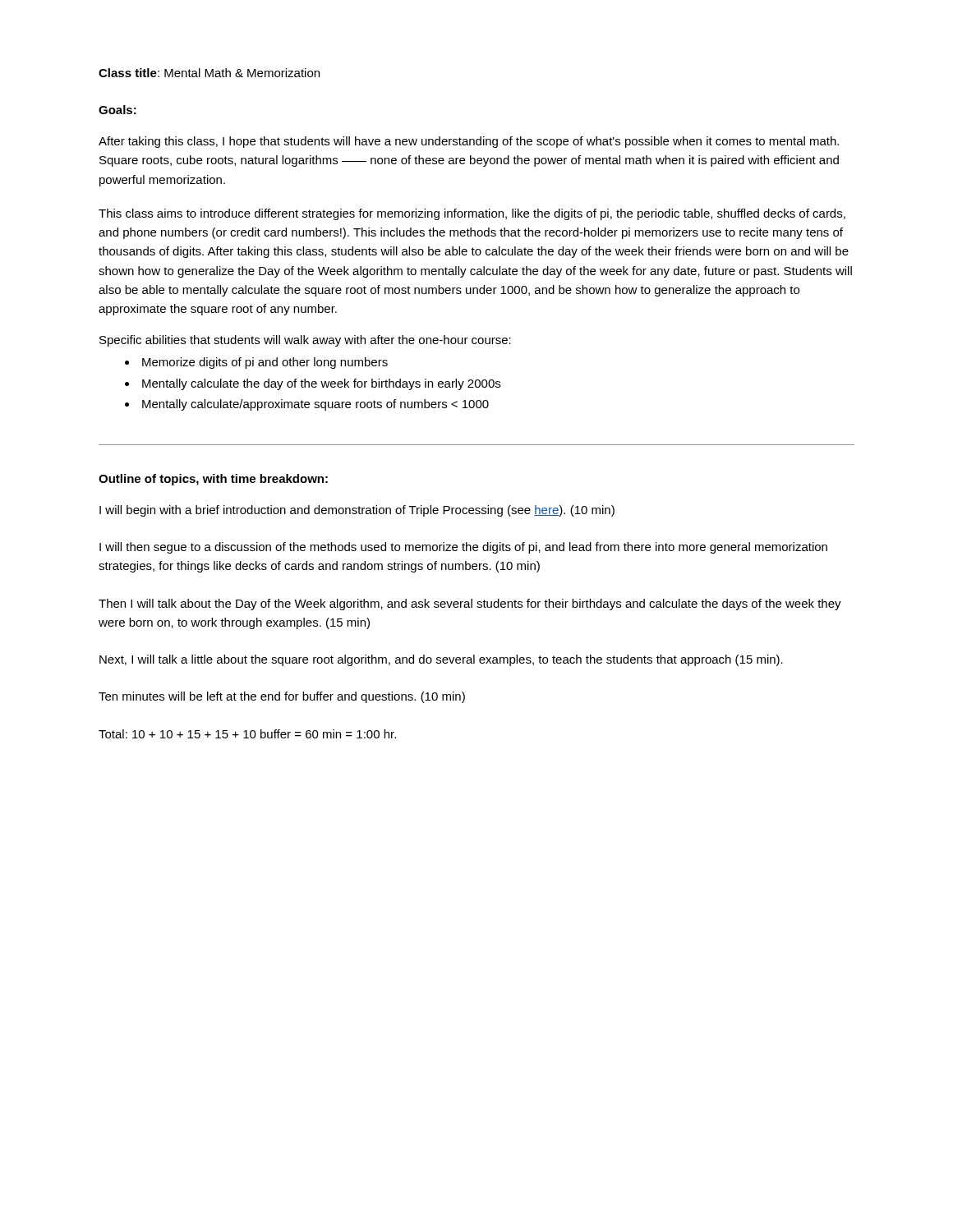This screenshot has height=1232, width=953.
Task: Locate the text block starting "Specific abilities that"
Action: (305, 340)
